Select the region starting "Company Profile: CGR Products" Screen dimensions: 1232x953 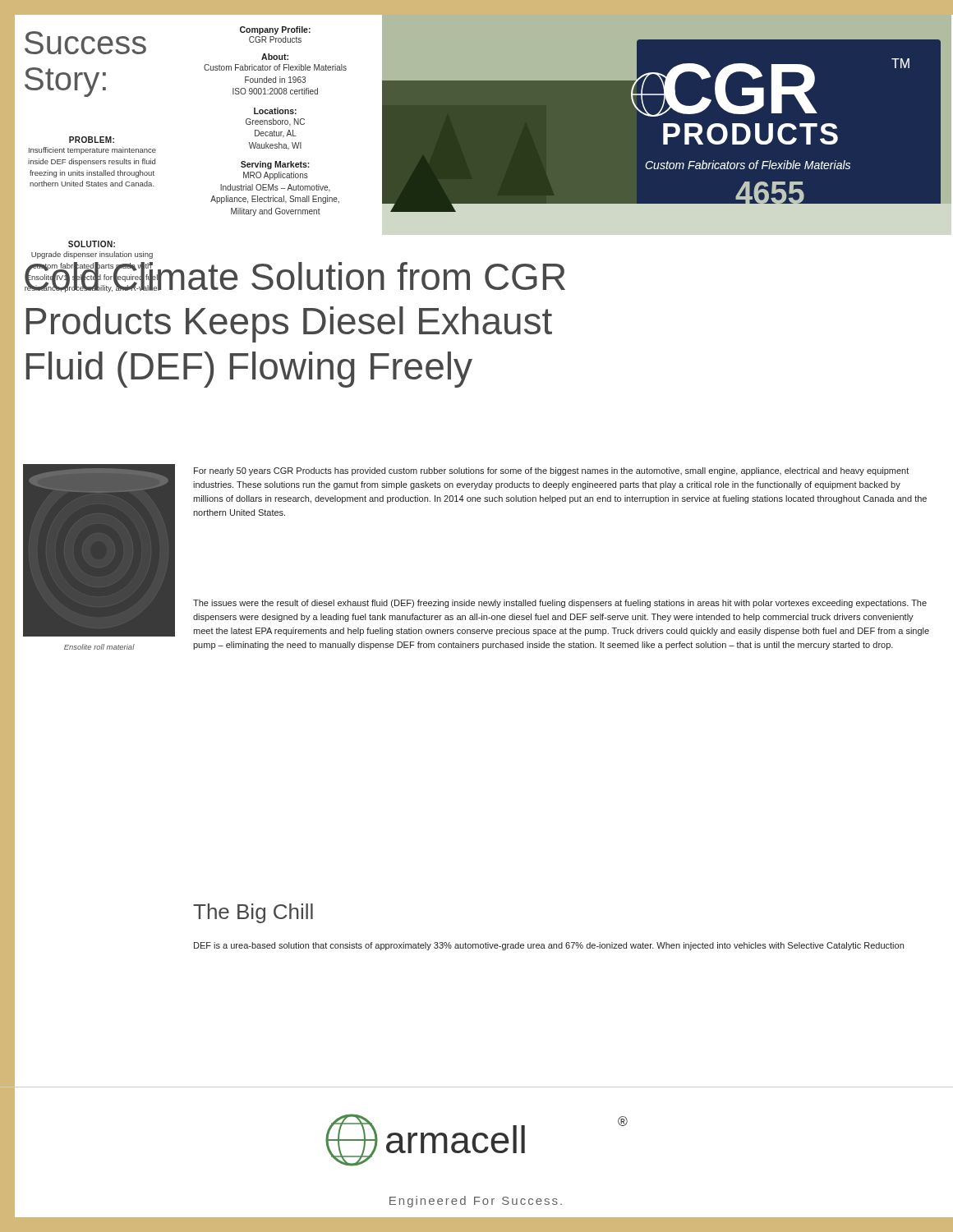click(275, 121)
